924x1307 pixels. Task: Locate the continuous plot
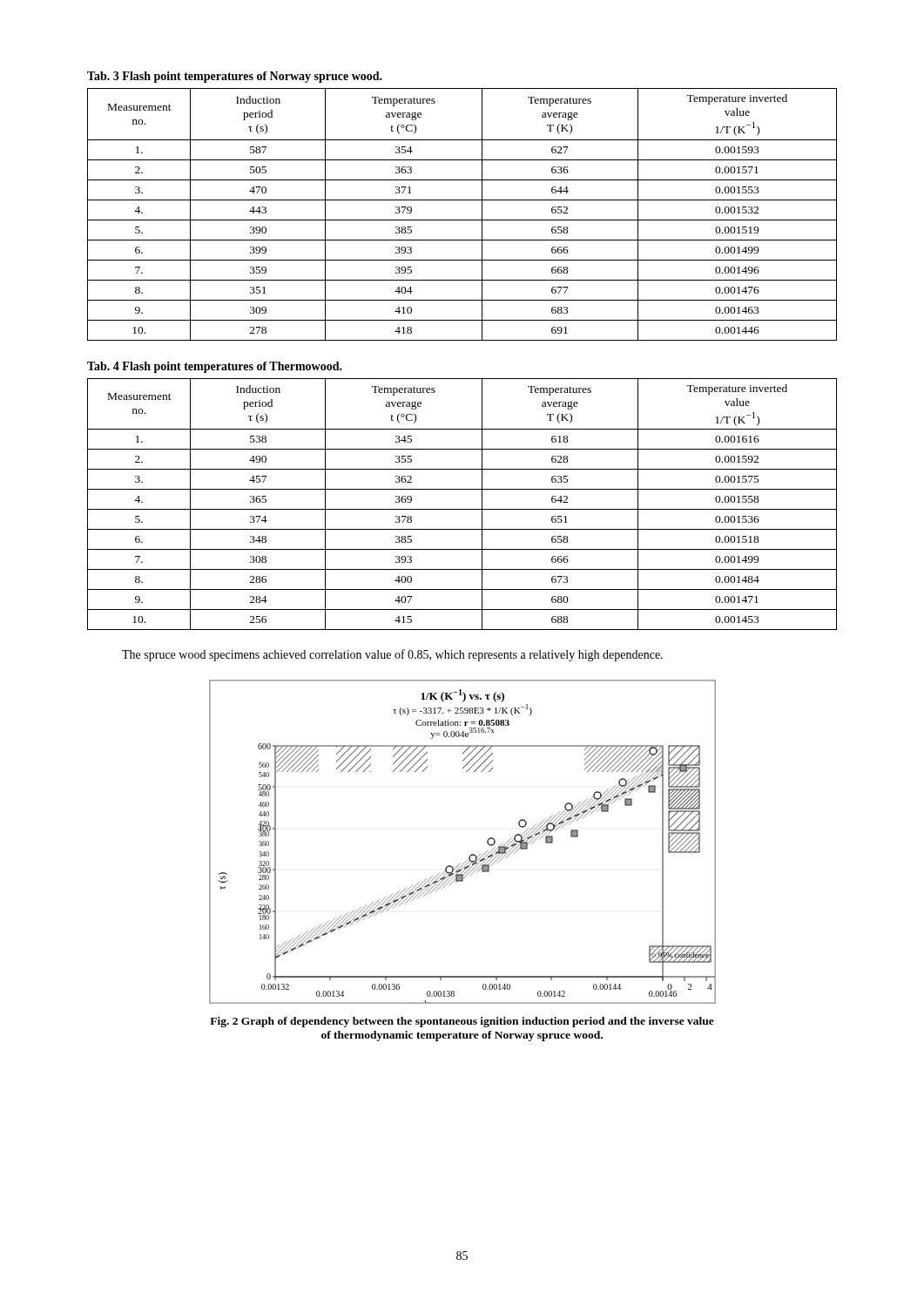coord(462,843)
